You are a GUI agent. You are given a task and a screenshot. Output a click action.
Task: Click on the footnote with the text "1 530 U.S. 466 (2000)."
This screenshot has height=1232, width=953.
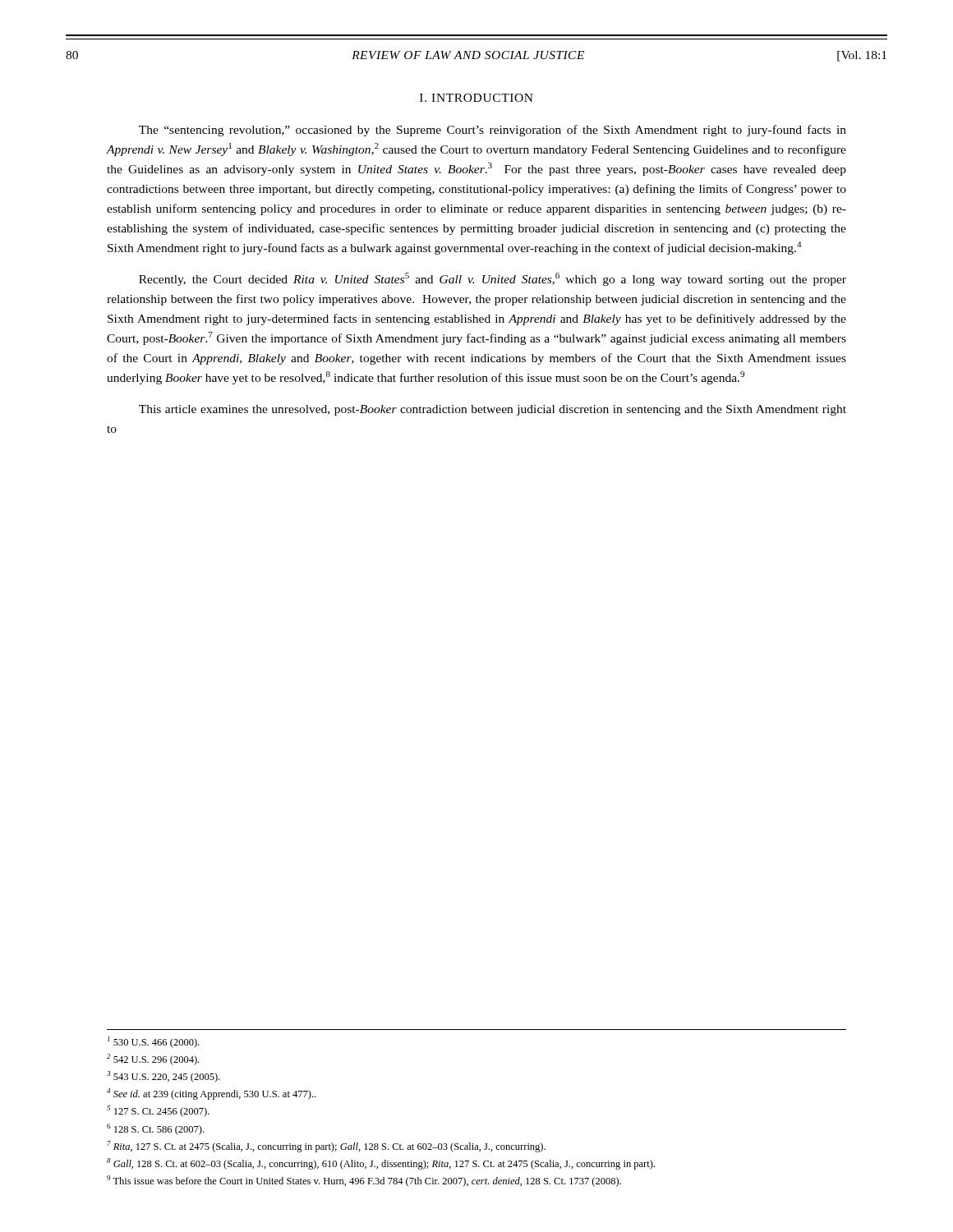click(x=153, y=1041)
